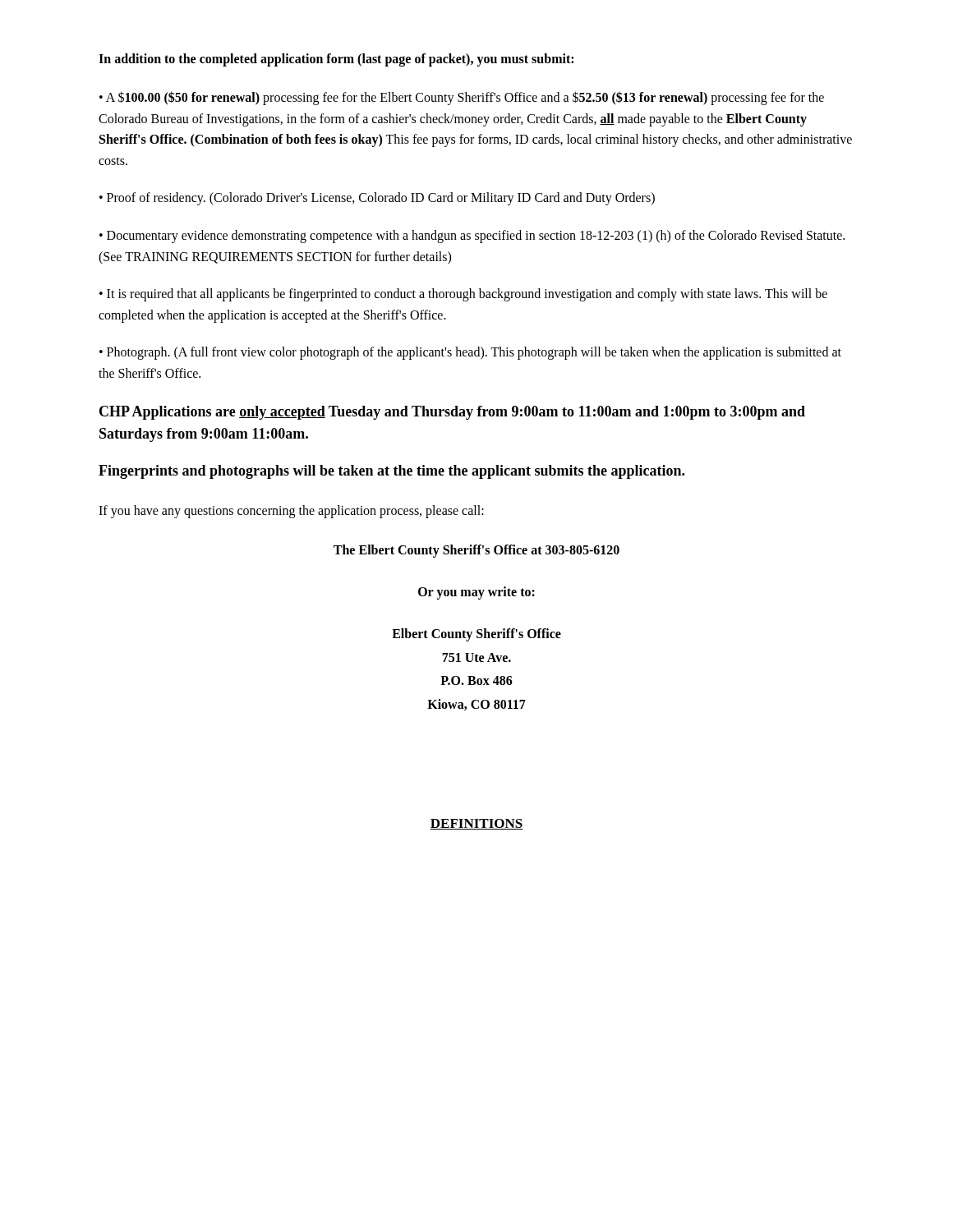953x1232 pixels.
Task: Locate the element starting "Or you may write to:"
Action: point(476,592)
